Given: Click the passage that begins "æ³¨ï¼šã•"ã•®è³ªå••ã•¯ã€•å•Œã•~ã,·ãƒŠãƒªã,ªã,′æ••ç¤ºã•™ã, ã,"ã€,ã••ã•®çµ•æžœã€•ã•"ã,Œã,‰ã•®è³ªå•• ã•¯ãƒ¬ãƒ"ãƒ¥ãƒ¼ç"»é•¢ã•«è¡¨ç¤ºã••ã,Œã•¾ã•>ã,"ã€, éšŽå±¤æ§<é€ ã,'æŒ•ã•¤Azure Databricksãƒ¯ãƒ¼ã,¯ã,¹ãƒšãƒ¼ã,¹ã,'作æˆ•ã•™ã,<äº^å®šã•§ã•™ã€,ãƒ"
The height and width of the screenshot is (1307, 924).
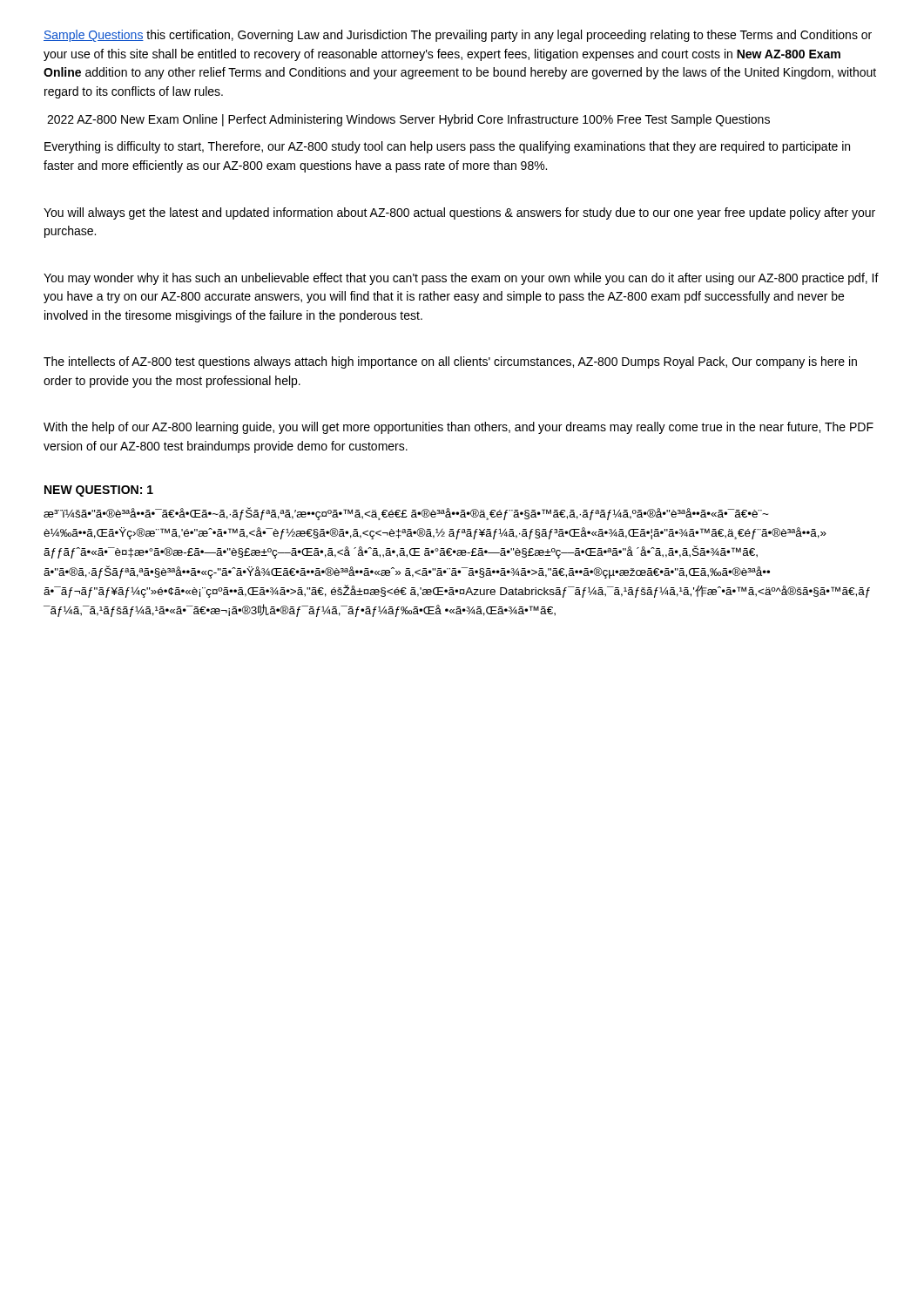Looking at the screenshot, I should (457, 562).
